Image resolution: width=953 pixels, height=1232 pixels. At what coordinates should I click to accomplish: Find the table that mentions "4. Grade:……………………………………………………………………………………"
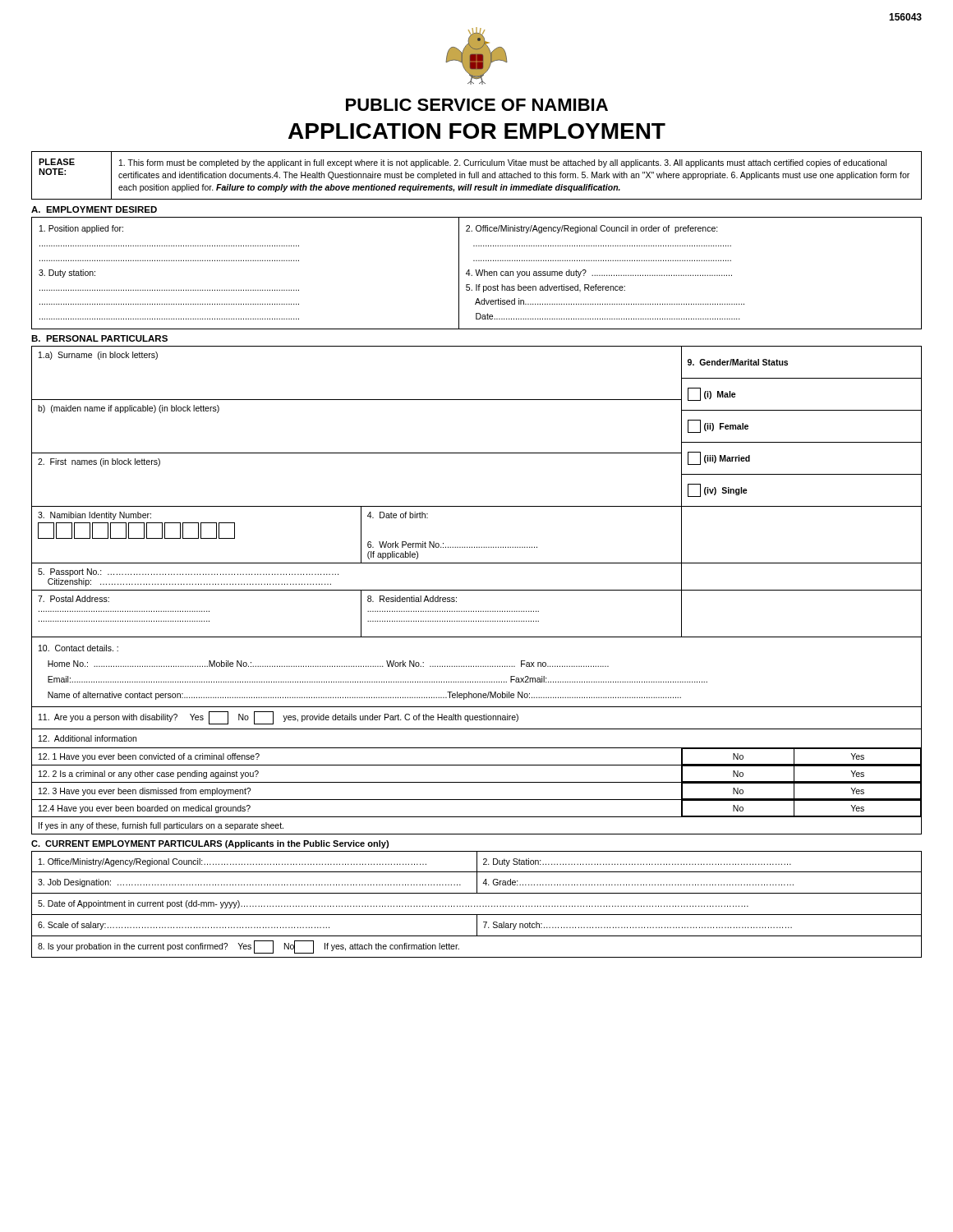476,904
